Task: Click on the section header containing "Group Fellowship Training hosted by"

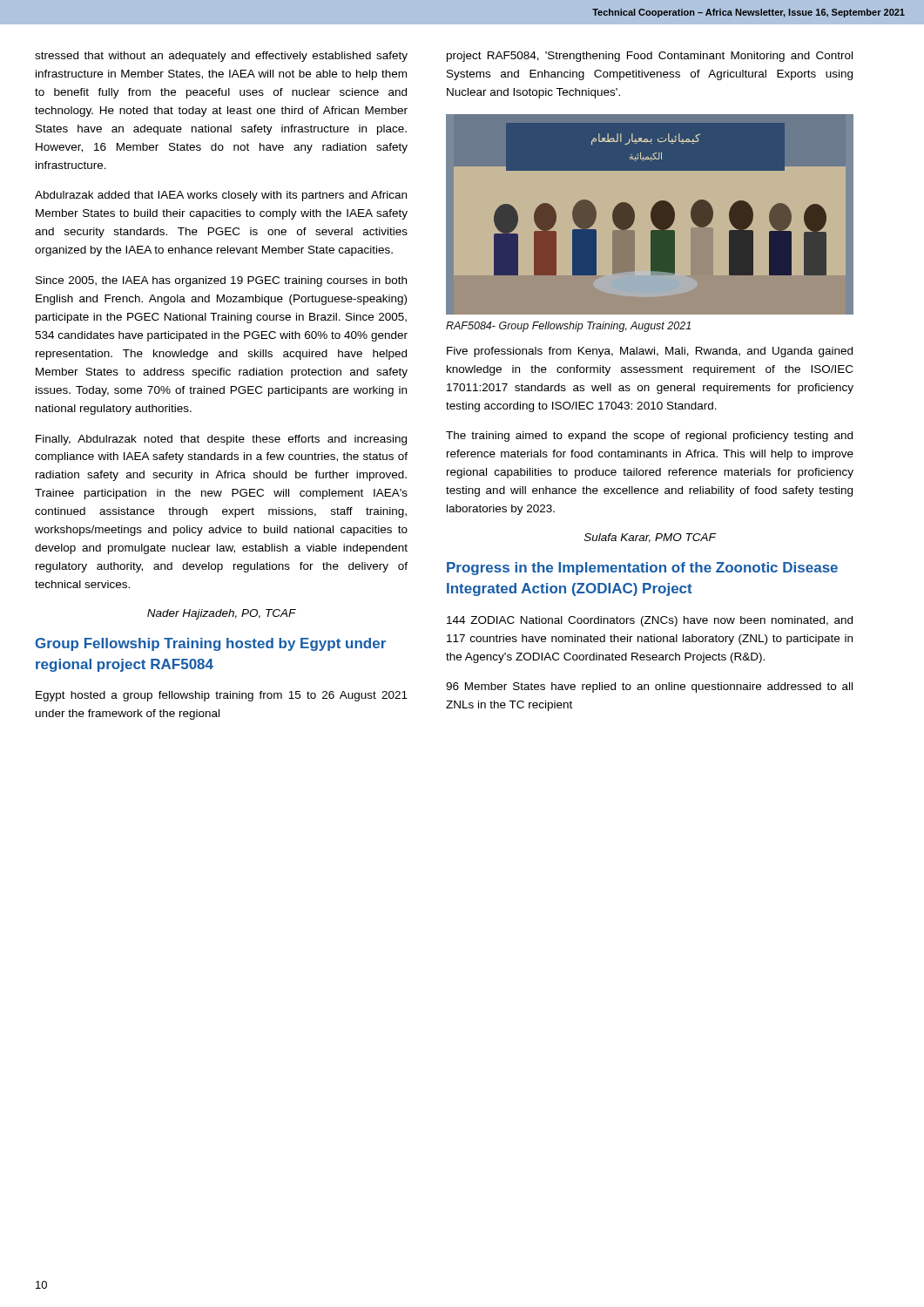Action: [210, 654]
